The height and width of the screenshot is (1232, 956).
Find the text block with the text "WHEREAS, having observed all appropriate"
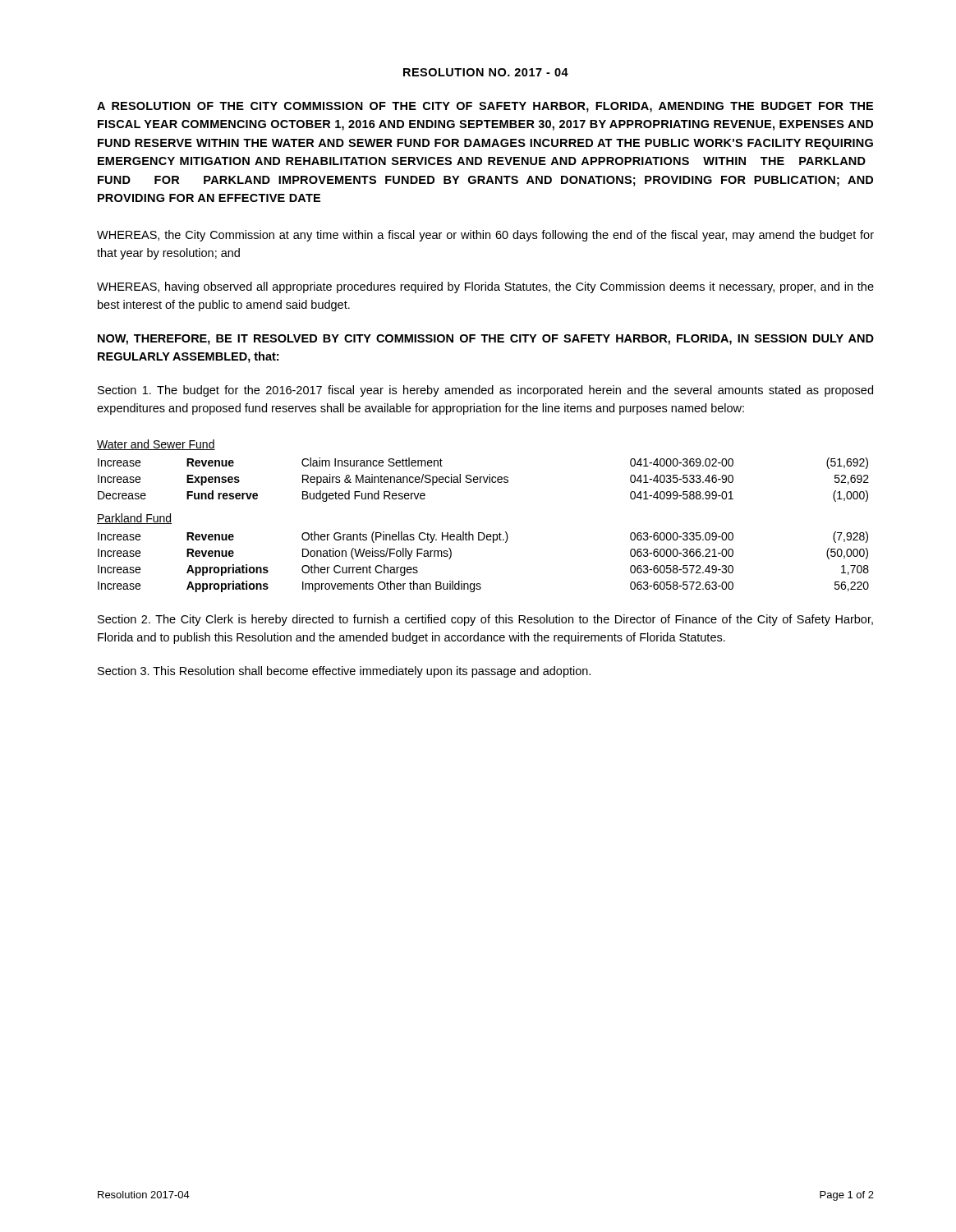(485, 296)
